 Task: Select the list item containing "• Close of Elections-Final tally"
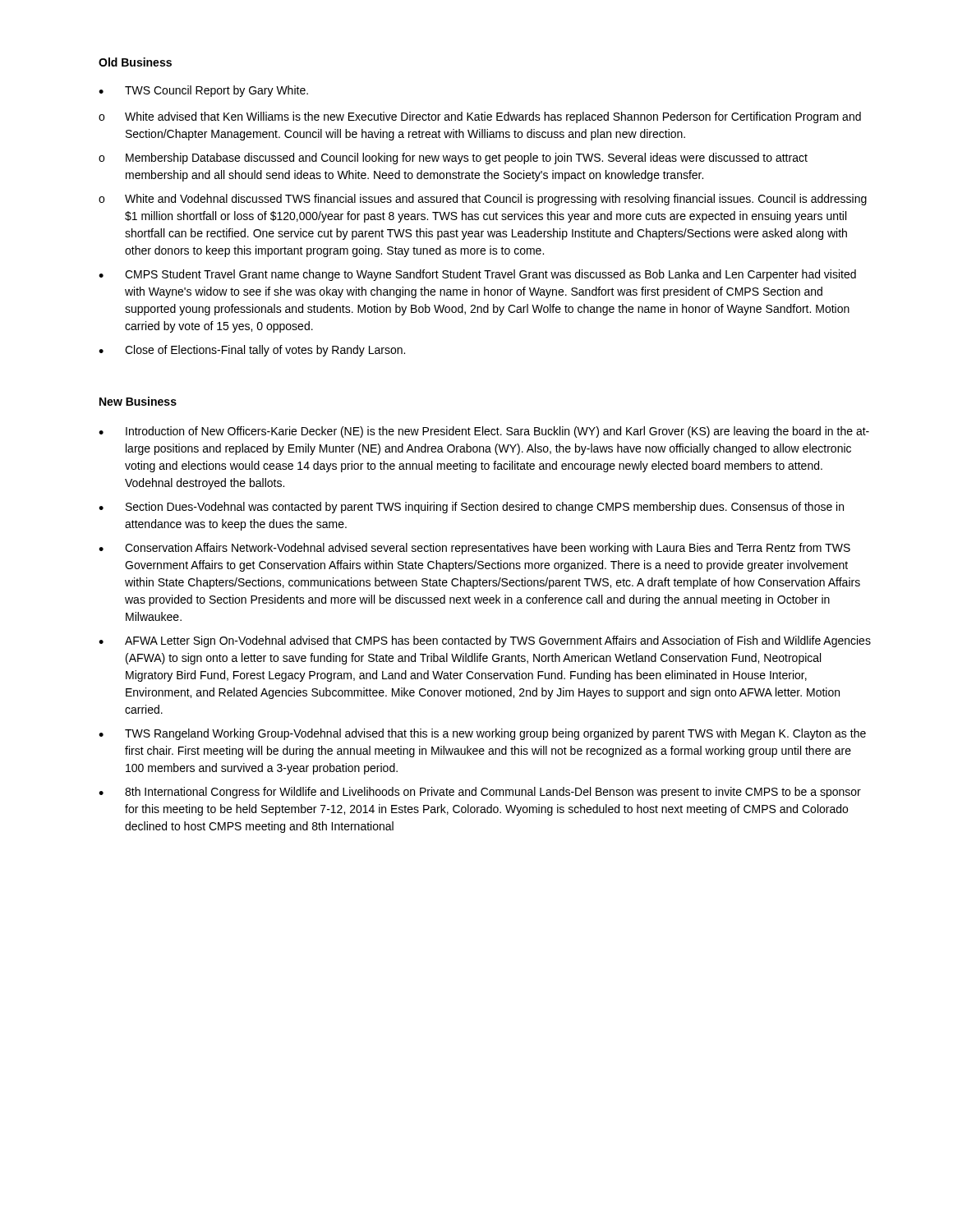pos(252,351)
